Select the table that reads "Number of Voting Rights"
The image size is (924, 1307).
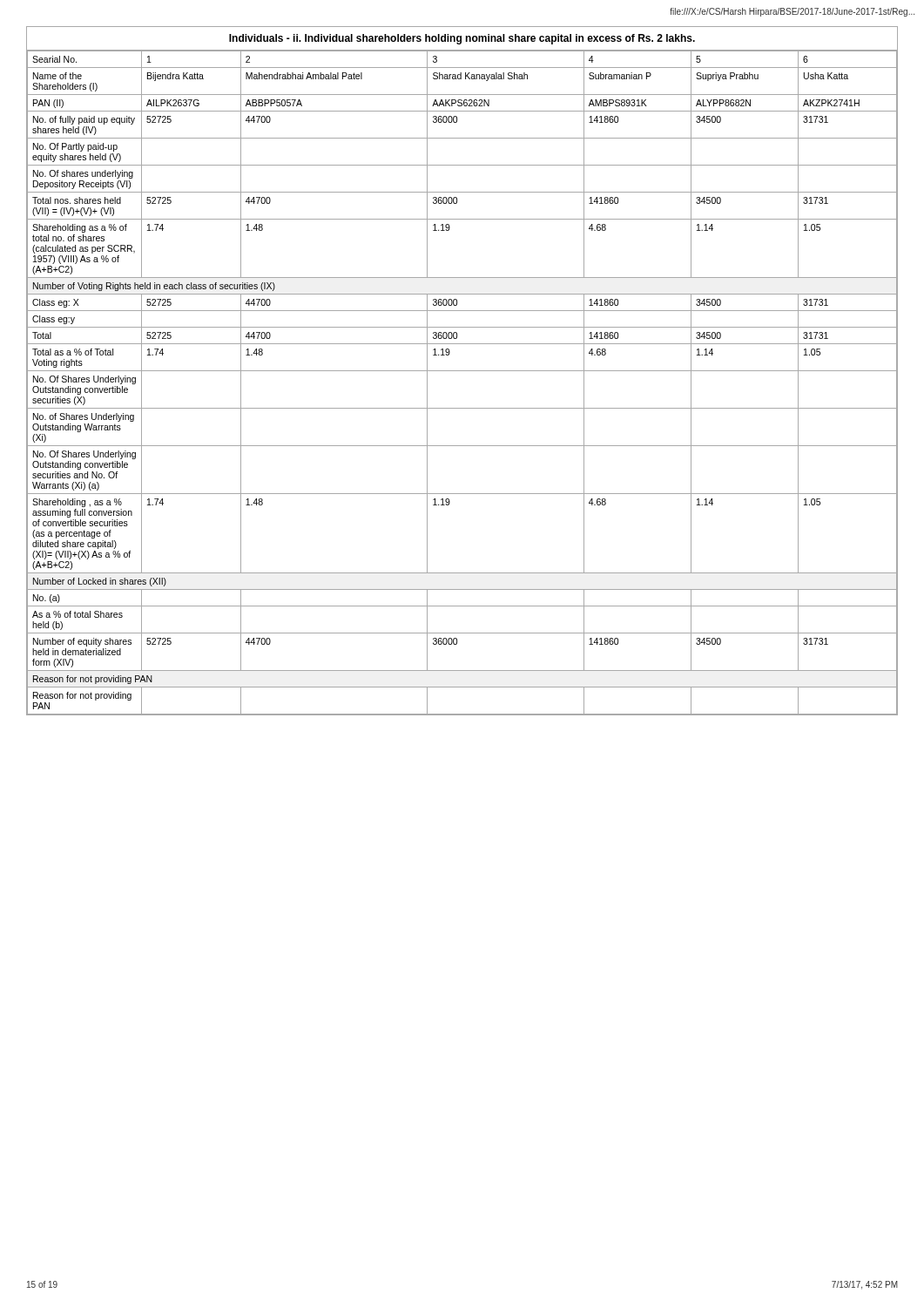[462, 383]
